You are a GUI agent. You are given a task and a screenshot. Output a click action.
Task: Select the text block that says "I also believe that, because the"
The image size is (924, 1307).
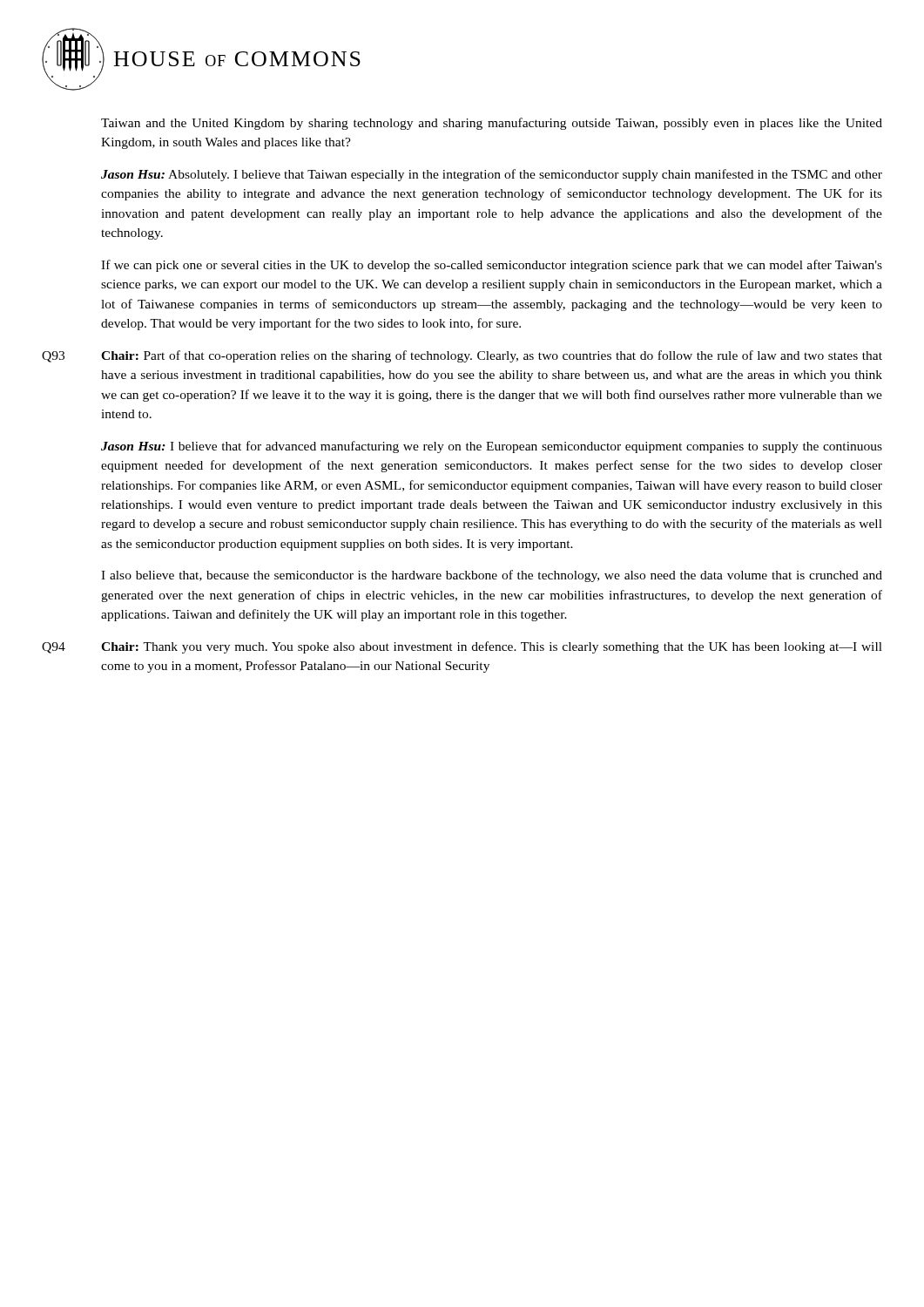click(492, 594)
